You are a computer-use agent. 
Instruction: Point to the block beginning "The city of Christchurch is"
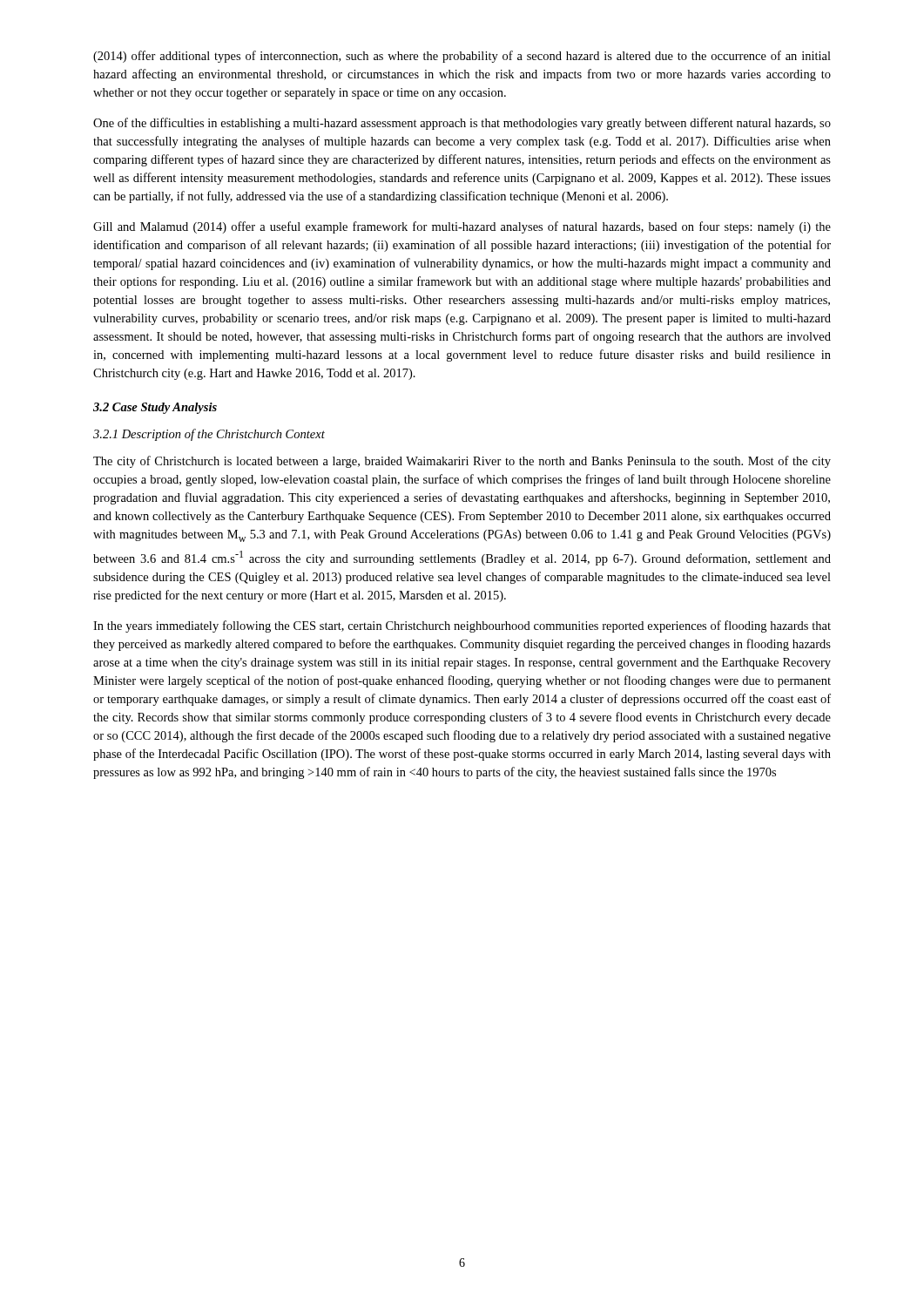click(462, 528)
